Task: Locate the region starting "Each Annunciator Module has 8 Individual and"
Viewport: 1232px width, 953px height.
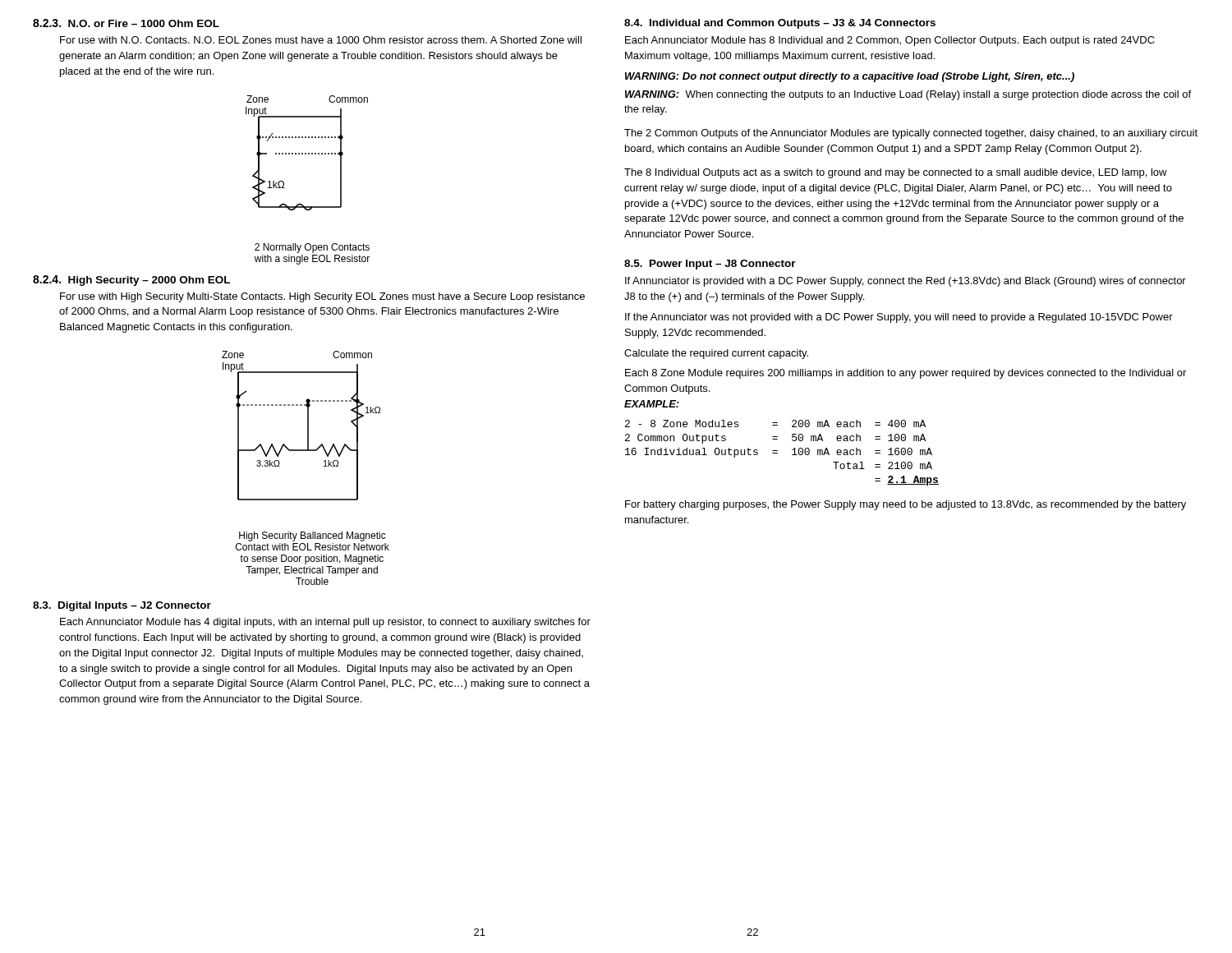Action: [890, 48]
